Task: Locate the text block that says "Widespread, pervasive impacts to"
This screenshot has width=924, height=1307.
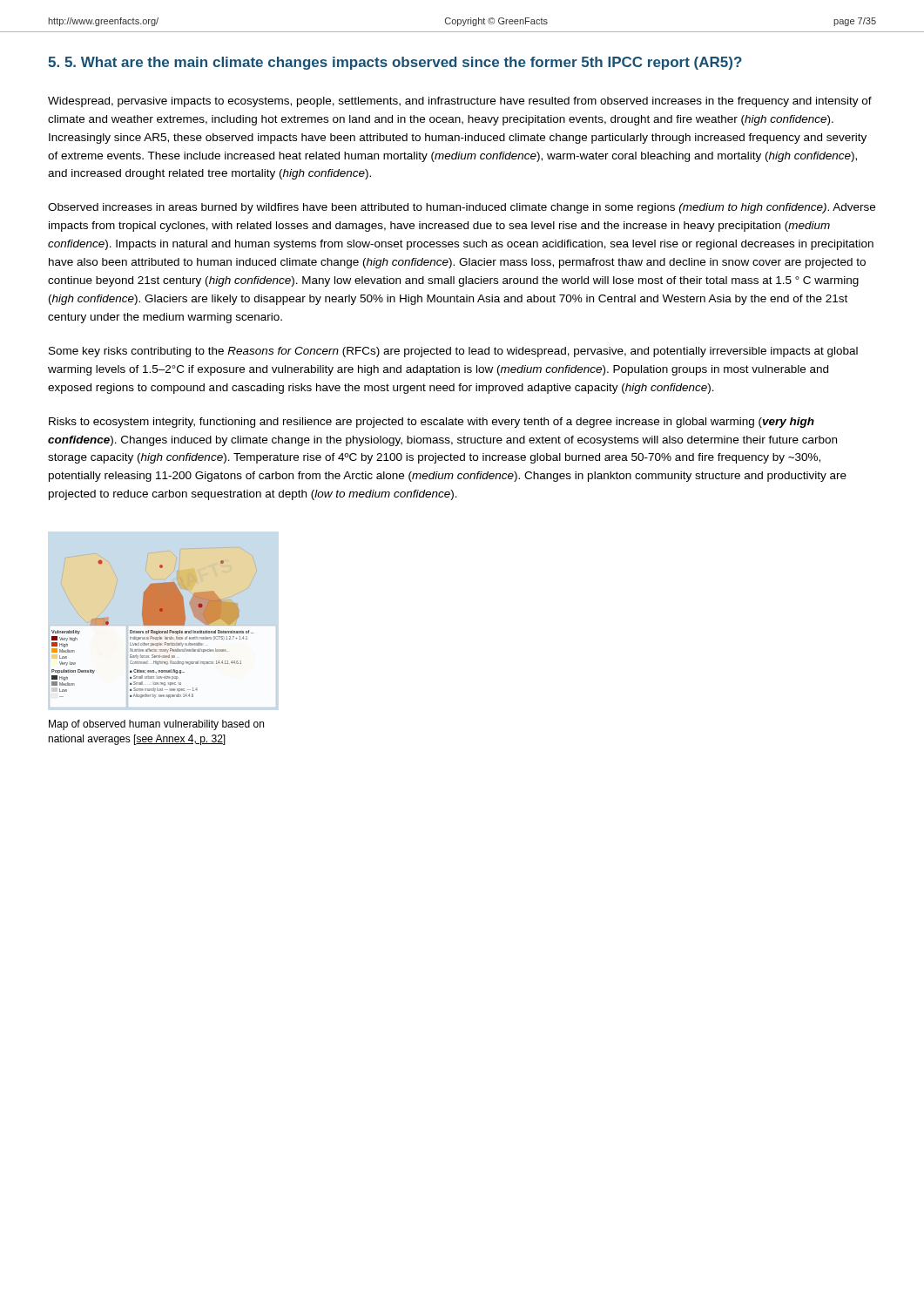Action: 460,137
